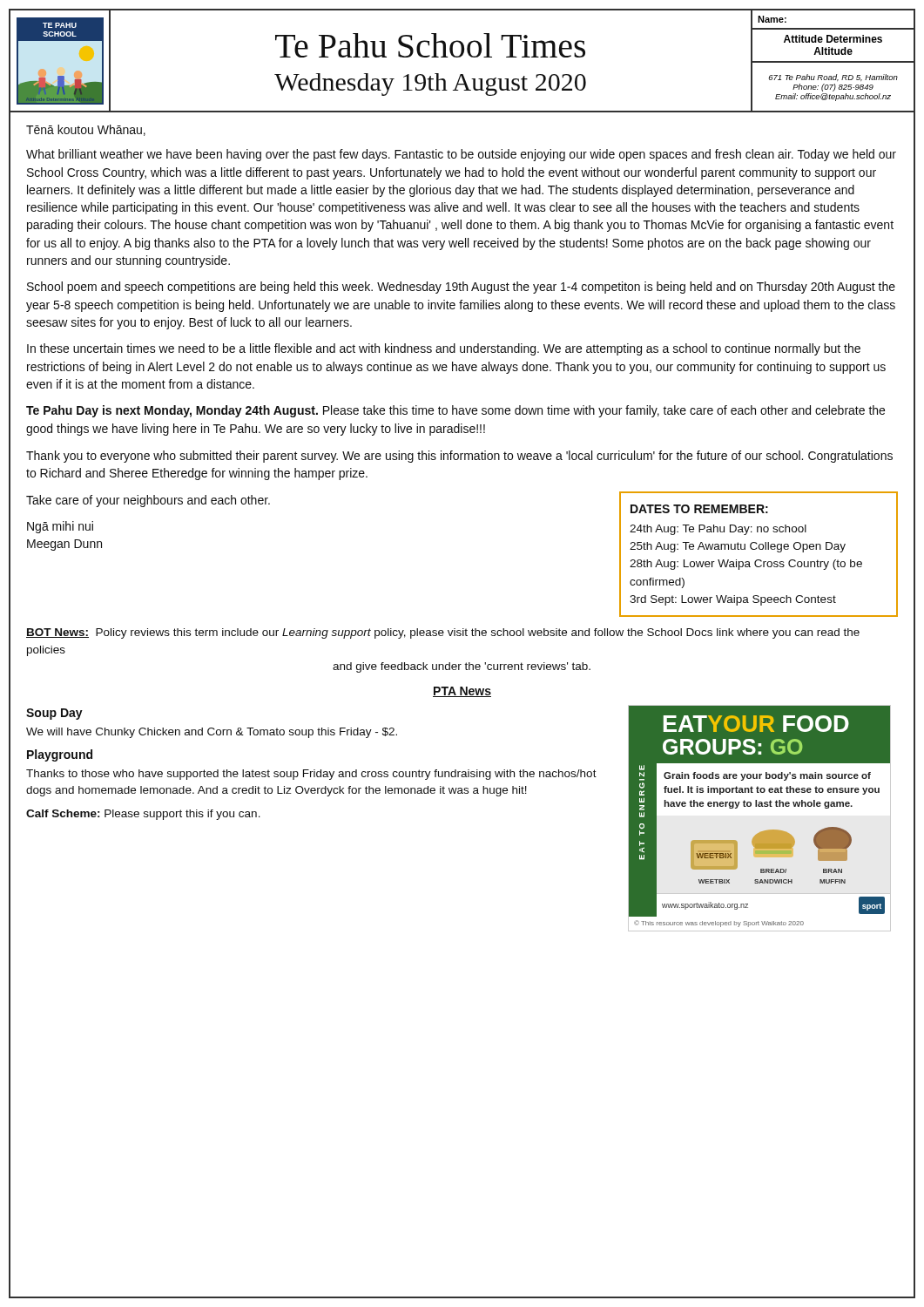Screen dimensions: 1307x924
Task: Select the text block starting "Playground Thanks to those who have supported the"
Action: 323,772
